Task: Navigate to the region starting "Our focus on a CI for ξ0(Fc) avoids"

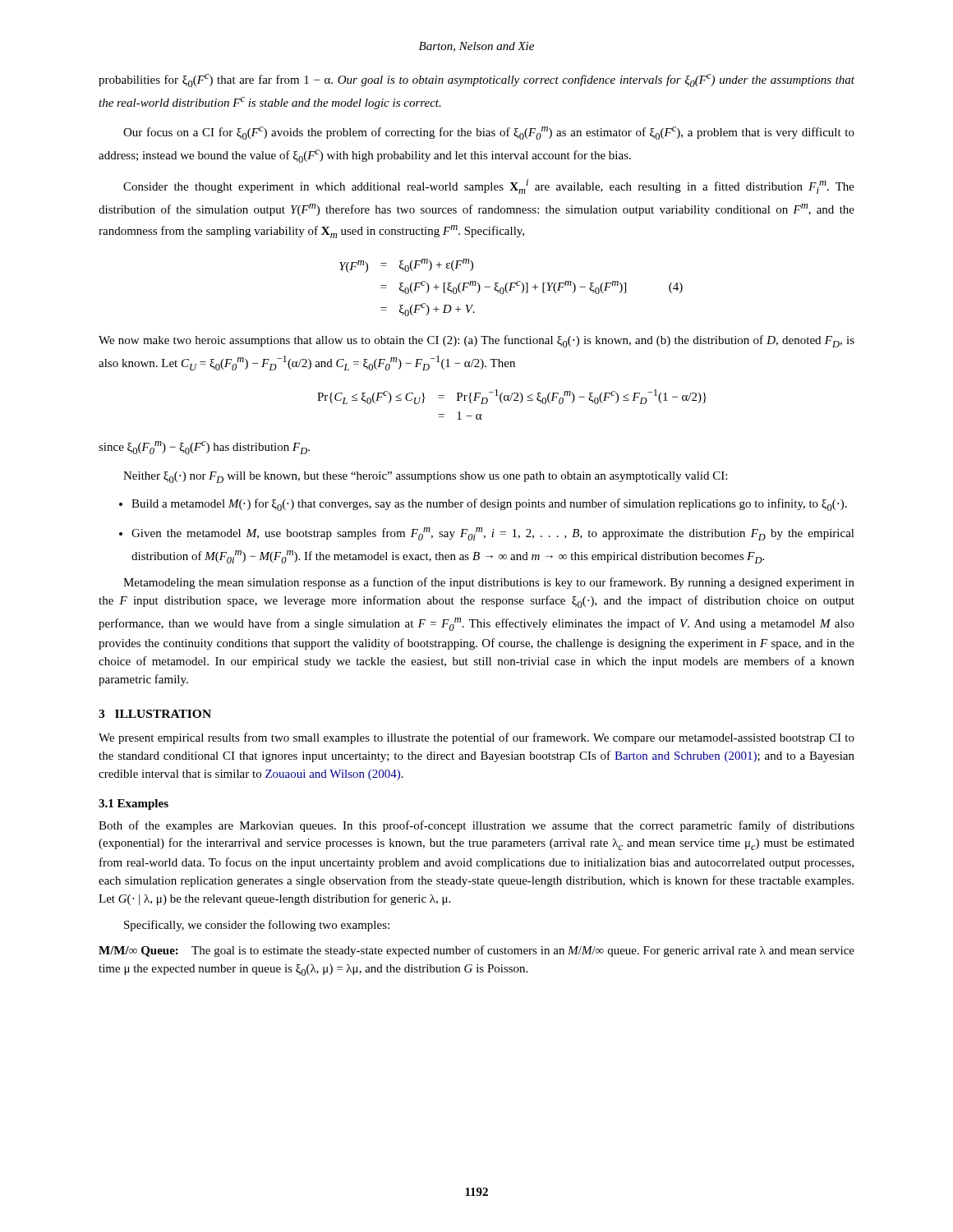Action: tap(476, 144)
